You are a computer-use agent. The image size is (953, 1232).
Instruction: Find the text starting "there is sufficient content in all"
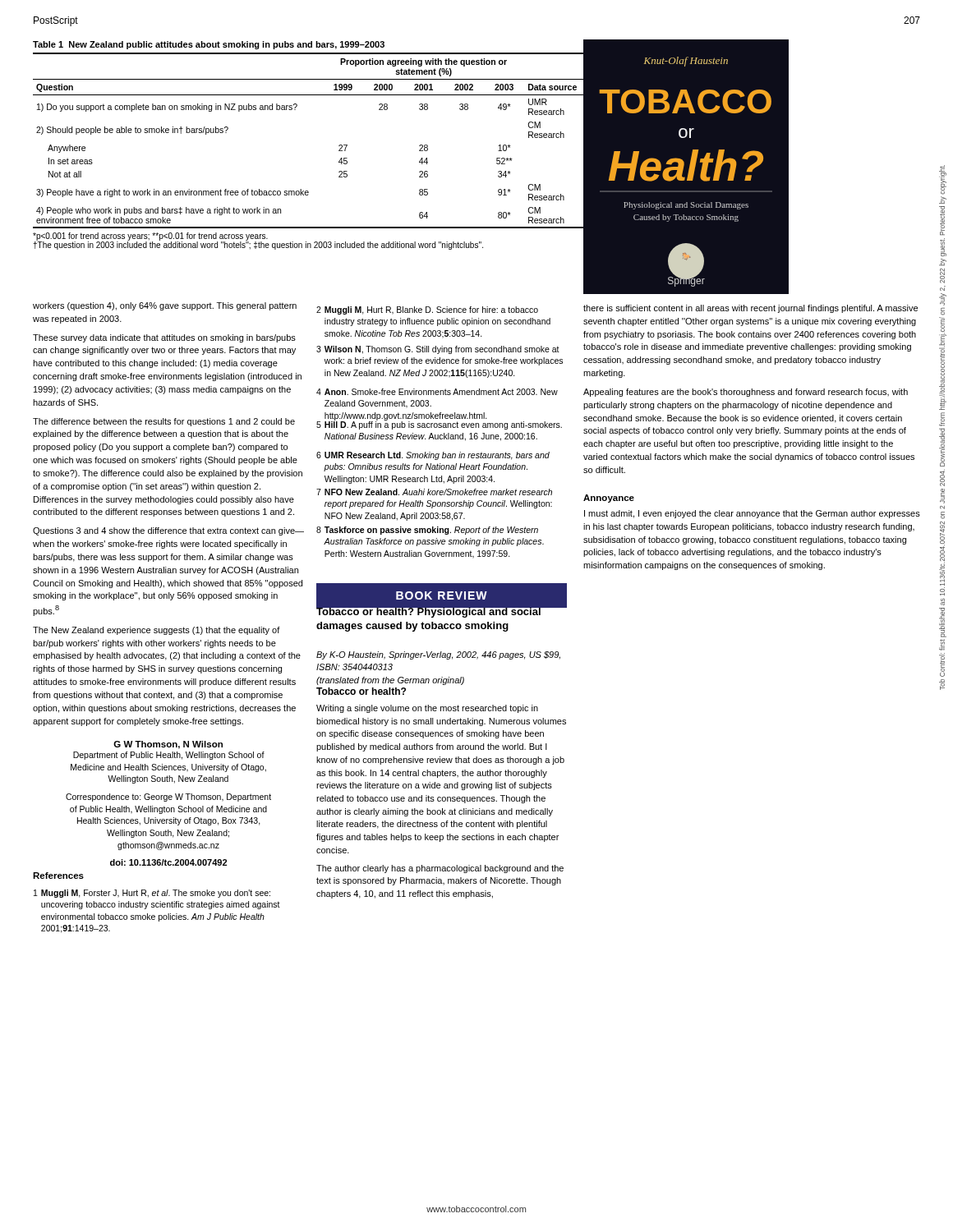point(752,390)
